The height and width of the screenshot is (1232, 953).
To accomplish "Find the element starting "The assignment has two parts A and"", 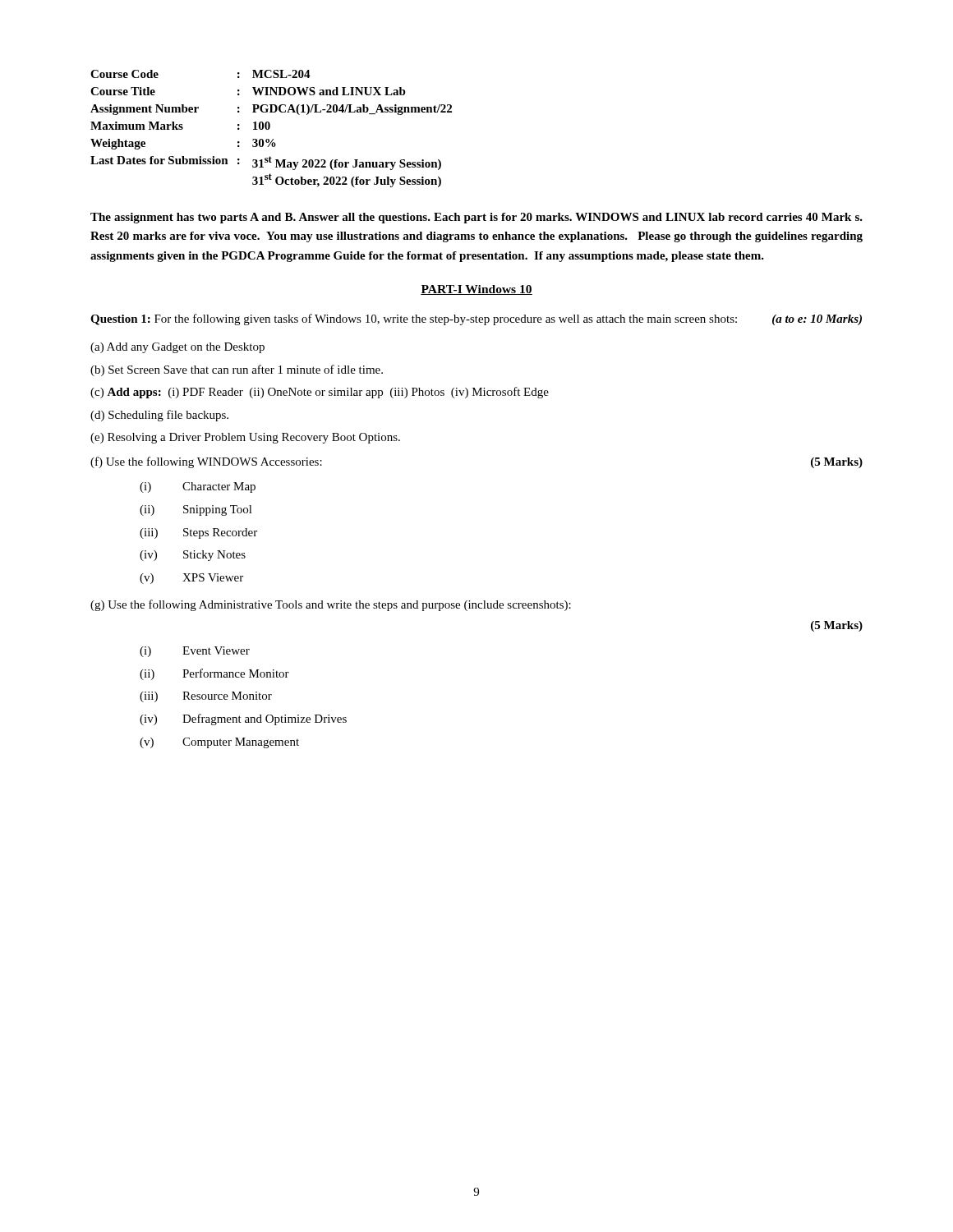I will 476,236.
